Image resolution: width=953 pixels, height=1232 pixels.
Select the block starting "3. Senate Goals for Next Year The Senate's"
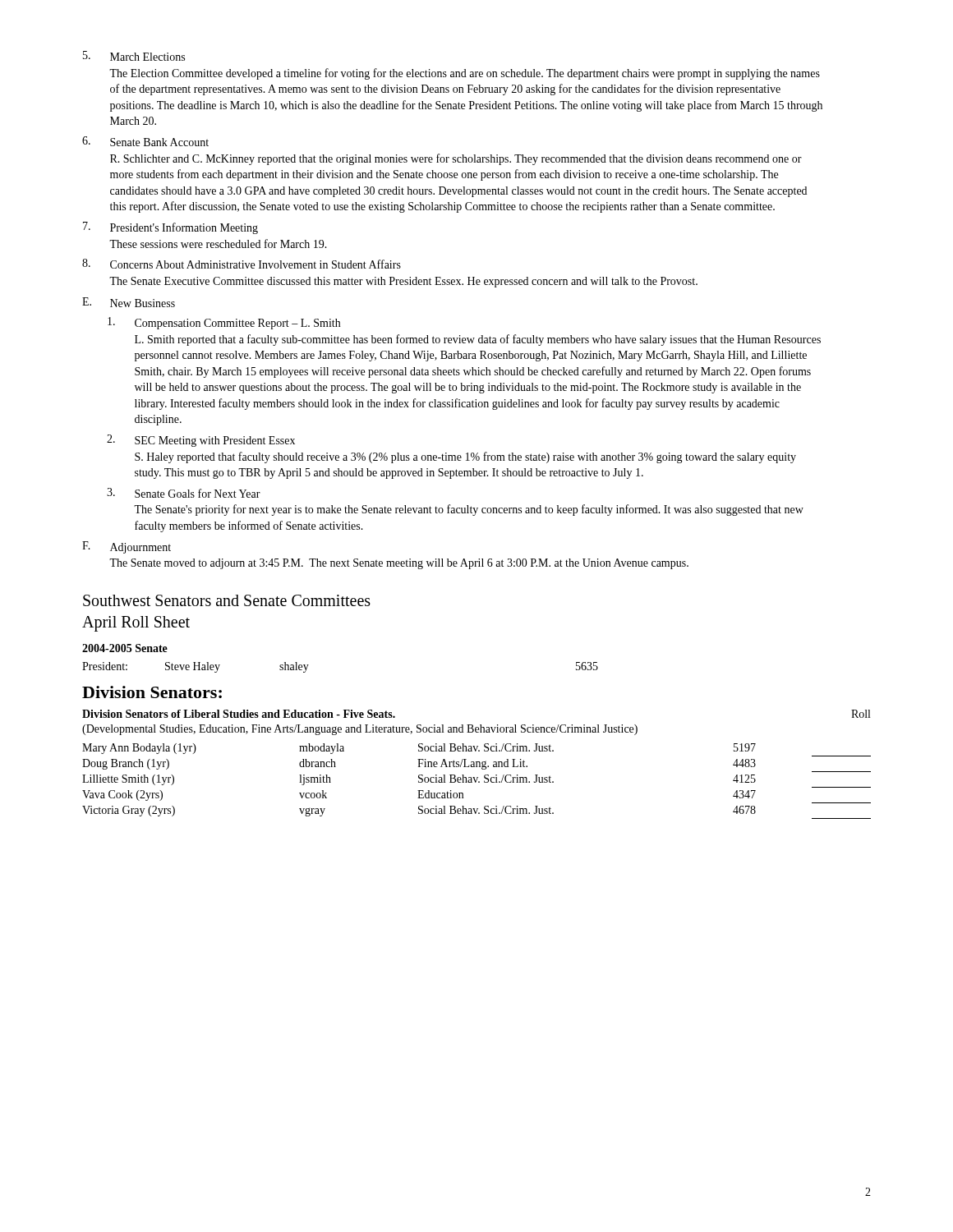(466, 510)
